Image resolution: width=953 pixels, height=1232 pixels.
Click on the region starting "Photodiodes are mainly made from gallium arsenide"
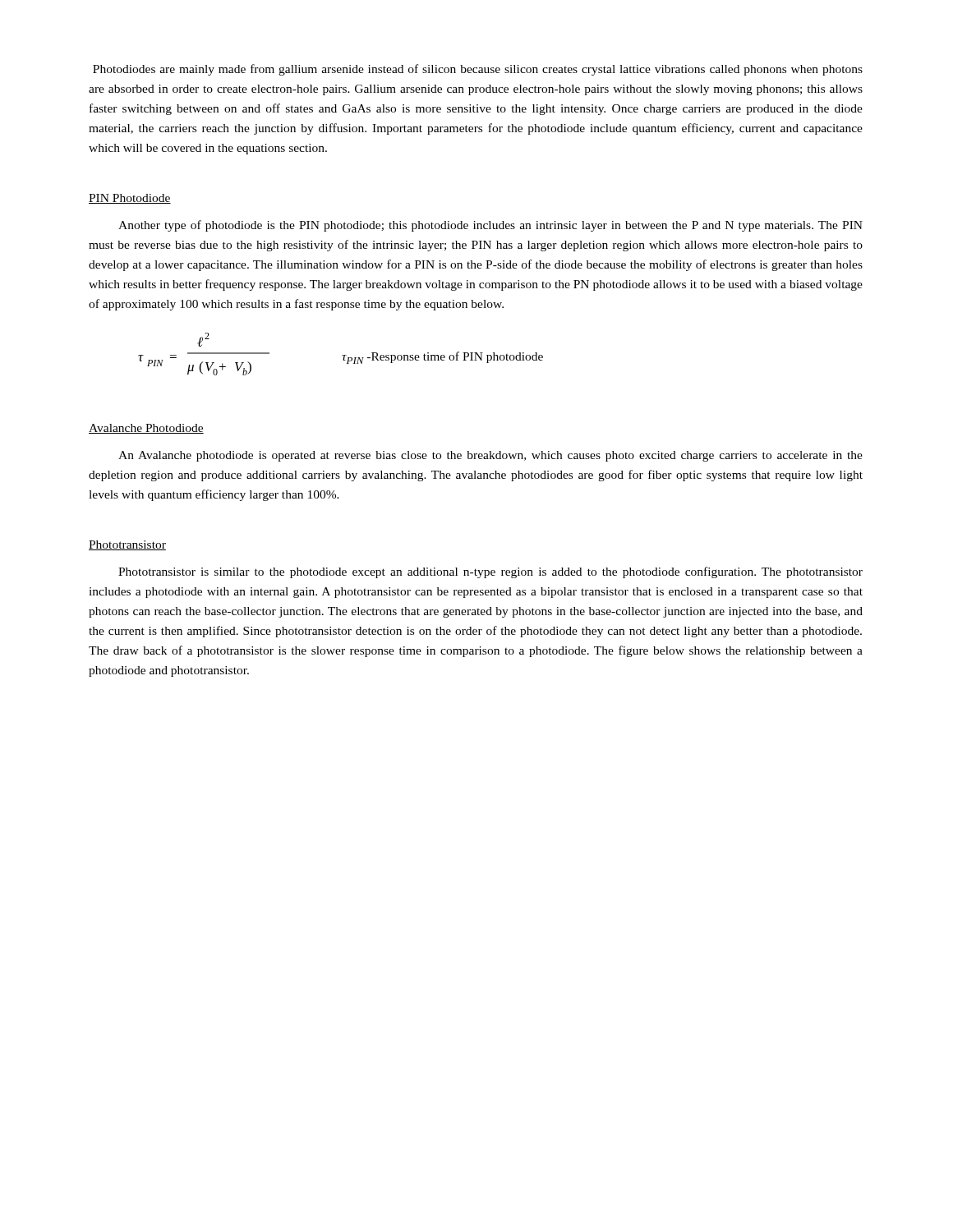(476, 108)
